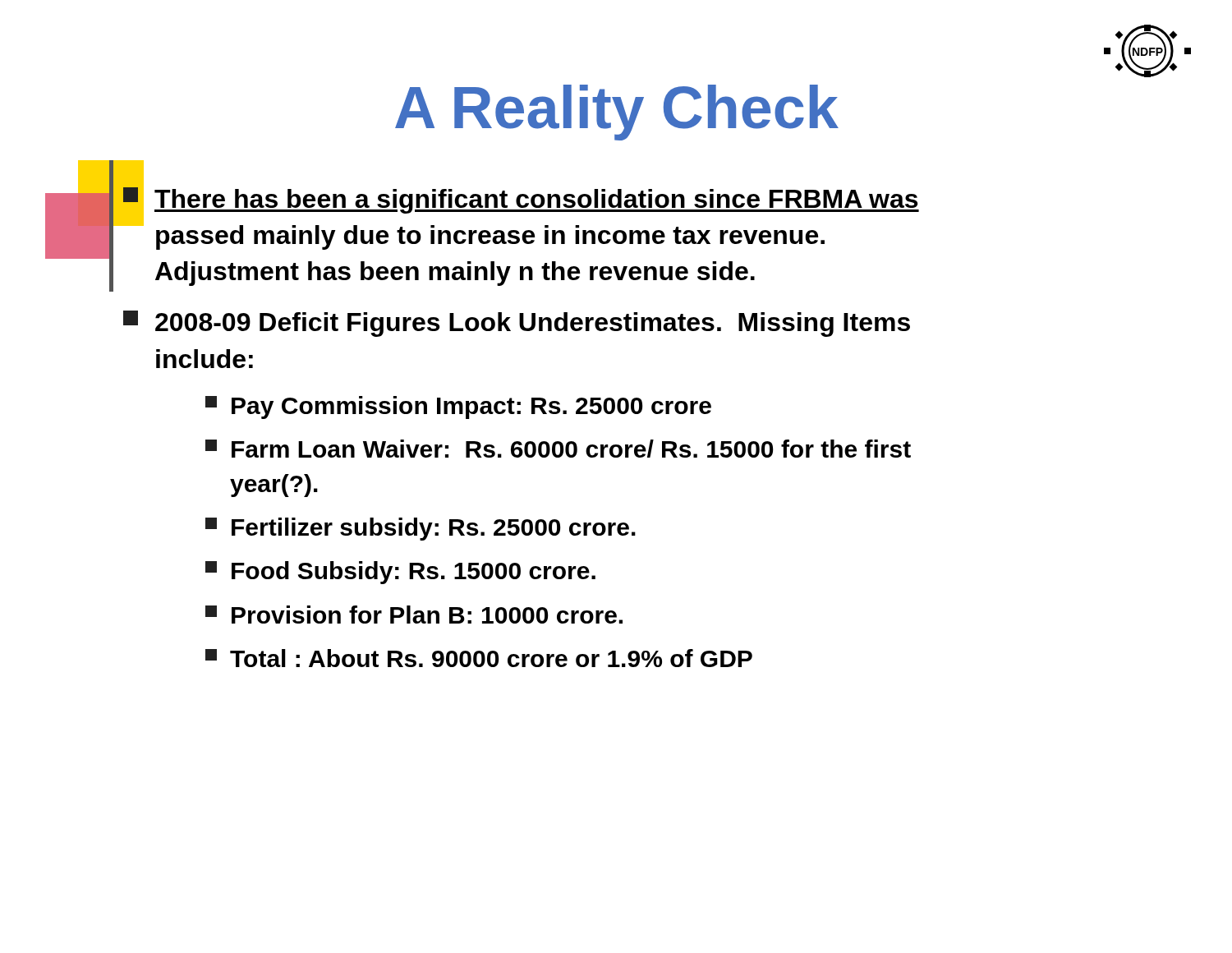This screenshot has width=1232, height=953.
Task: Locate the region starting "Food Subsidy: Rs. 15000 crore."
Action: pos(401,571)
